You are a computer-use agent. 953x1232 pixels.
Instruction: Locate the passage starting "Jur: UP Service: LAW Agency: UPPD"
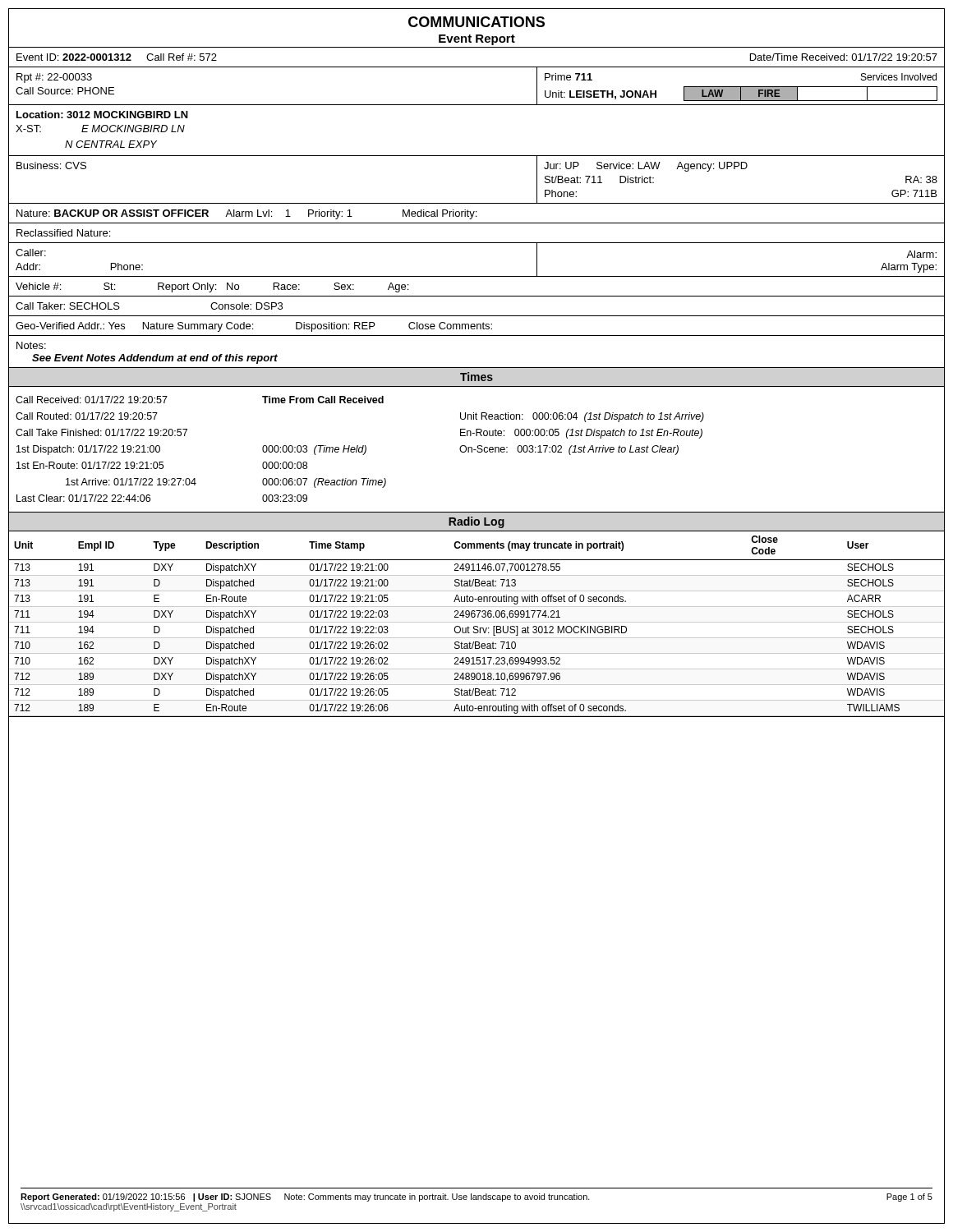646,165
